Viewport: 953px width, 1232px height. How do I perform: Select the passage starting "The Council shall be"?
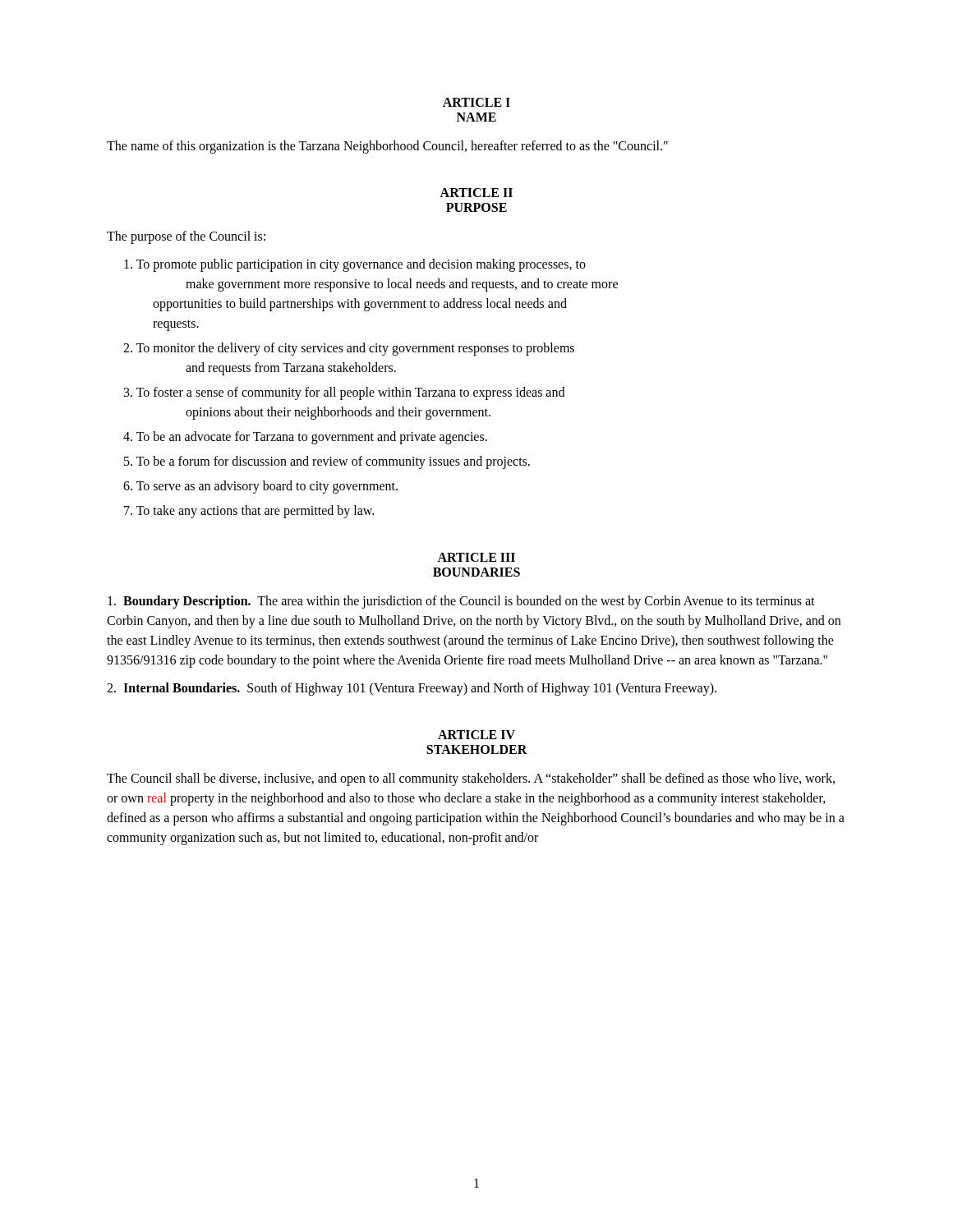pyautogui.click(x=476, y=808)
